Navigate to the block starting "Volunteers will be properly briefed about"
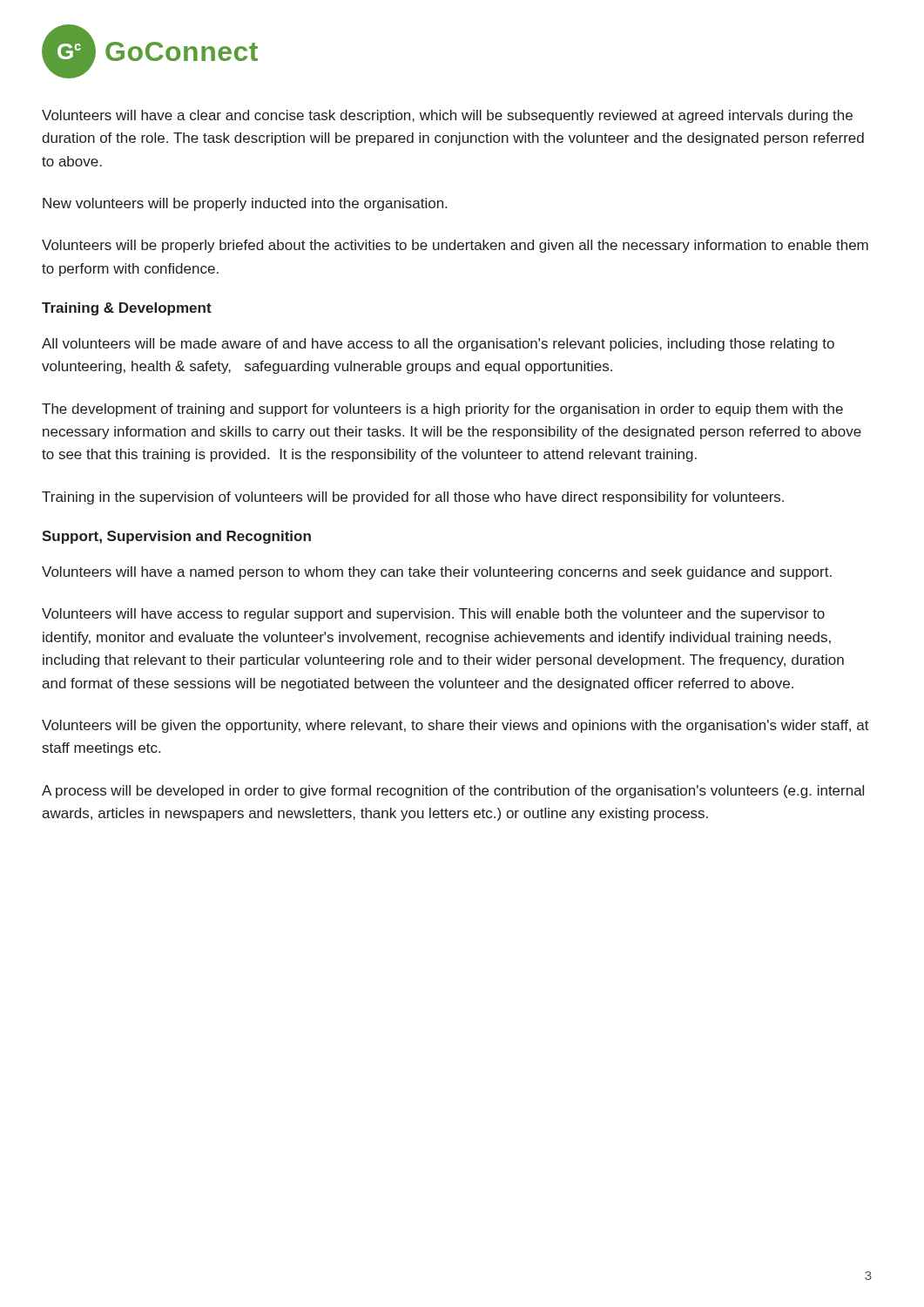The height and width of the screenshot is (1307, 924). click(x=455, y=257)
